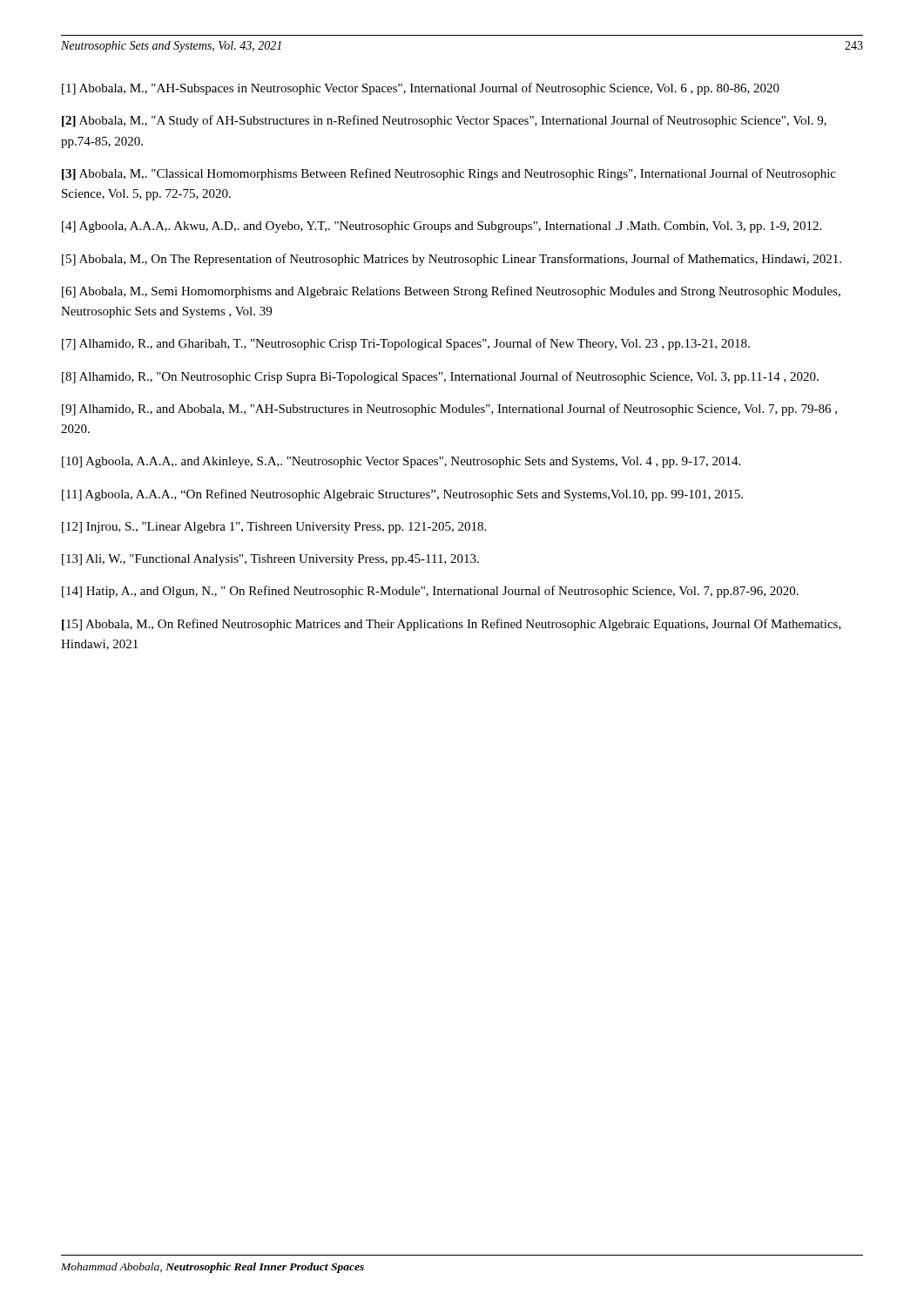Find the block on this page that starts "[3] Abobala, M,. "Classical Homomorphisms Between"
This screenshot has height=1307, width=924.
point(462,184)
